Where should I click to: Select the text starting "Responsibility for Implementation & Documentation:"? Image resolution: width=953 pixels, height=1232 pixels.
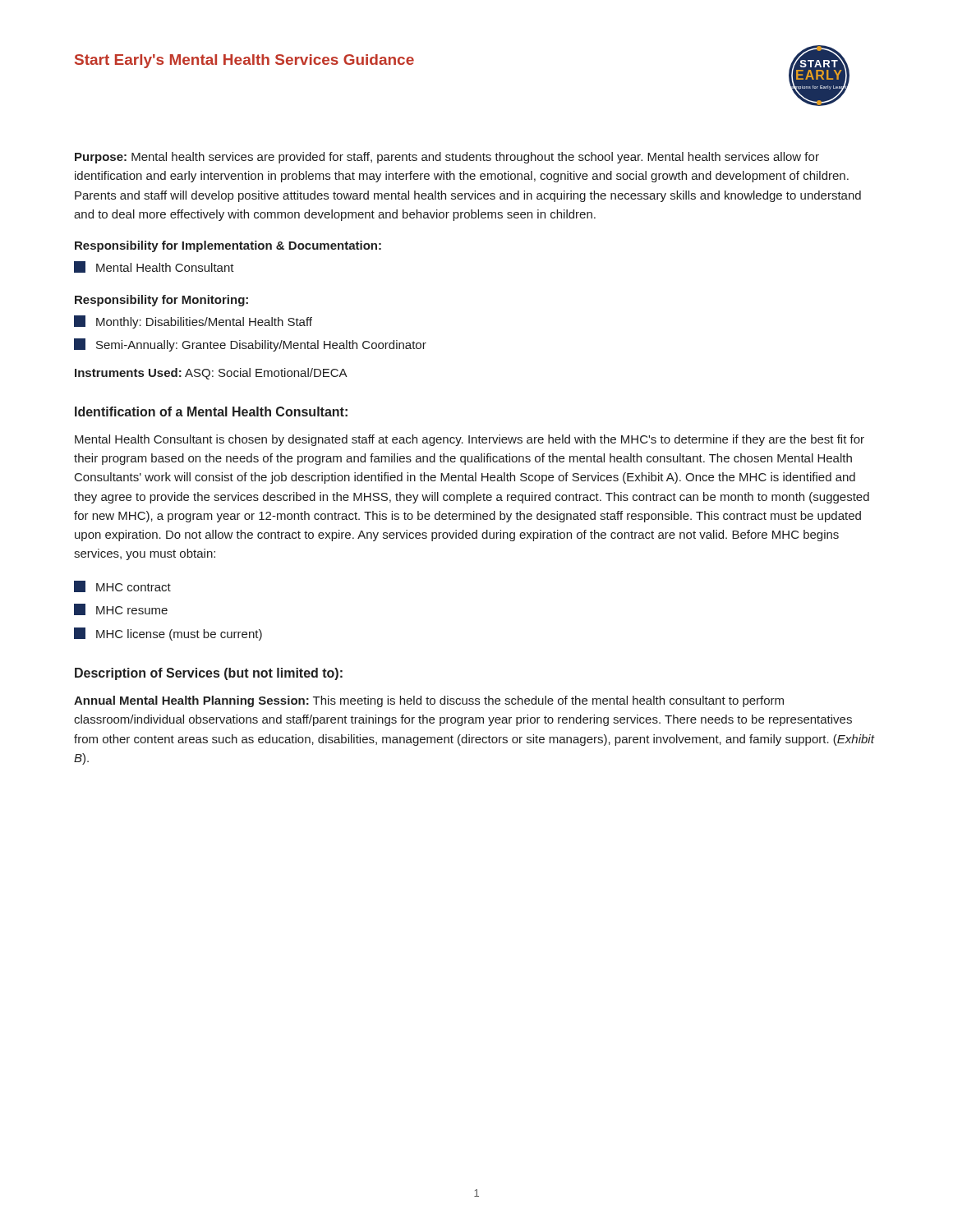228,245
